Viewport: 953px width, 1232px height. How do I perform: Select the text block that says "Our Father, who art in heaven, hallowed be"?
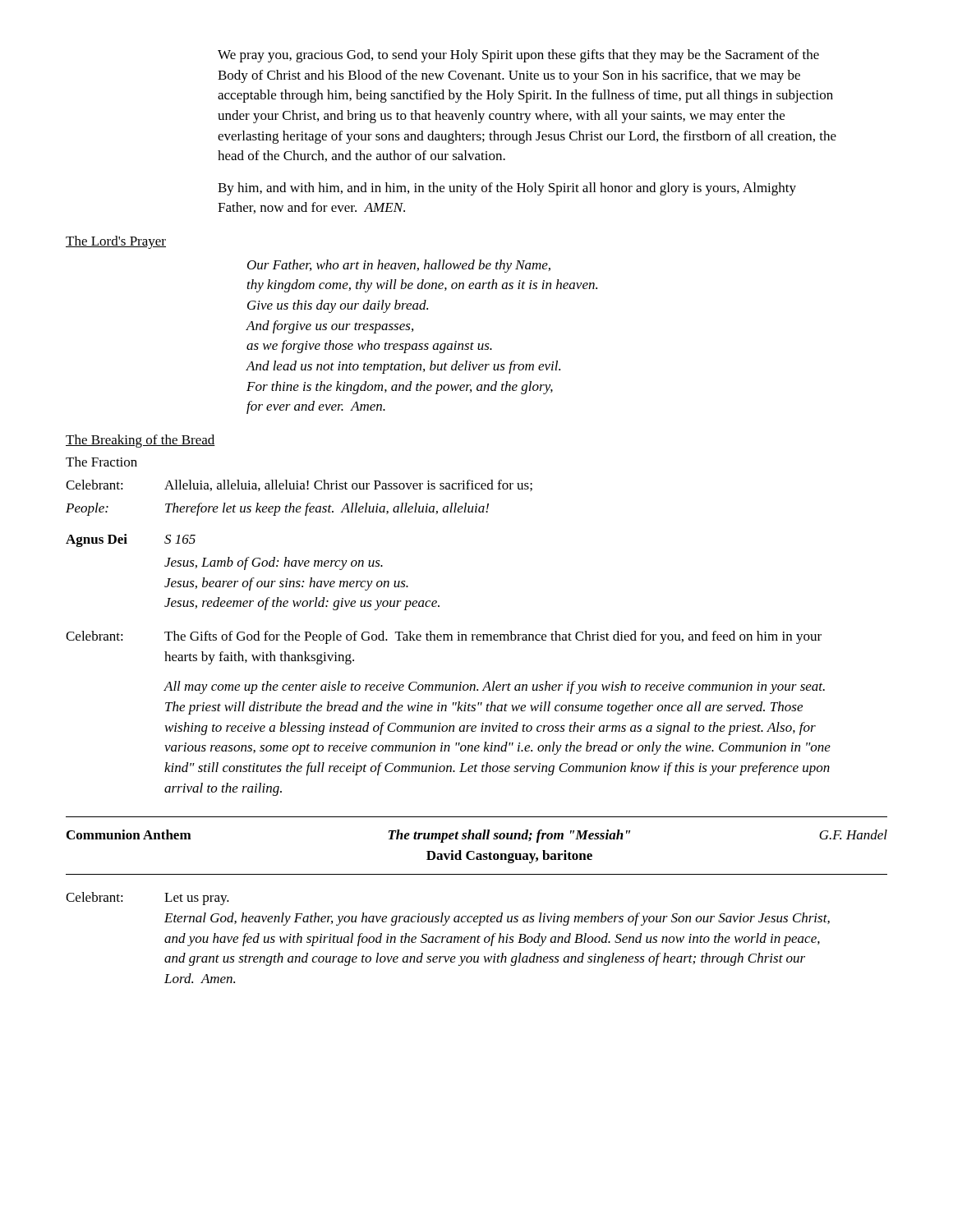point(423,336)
